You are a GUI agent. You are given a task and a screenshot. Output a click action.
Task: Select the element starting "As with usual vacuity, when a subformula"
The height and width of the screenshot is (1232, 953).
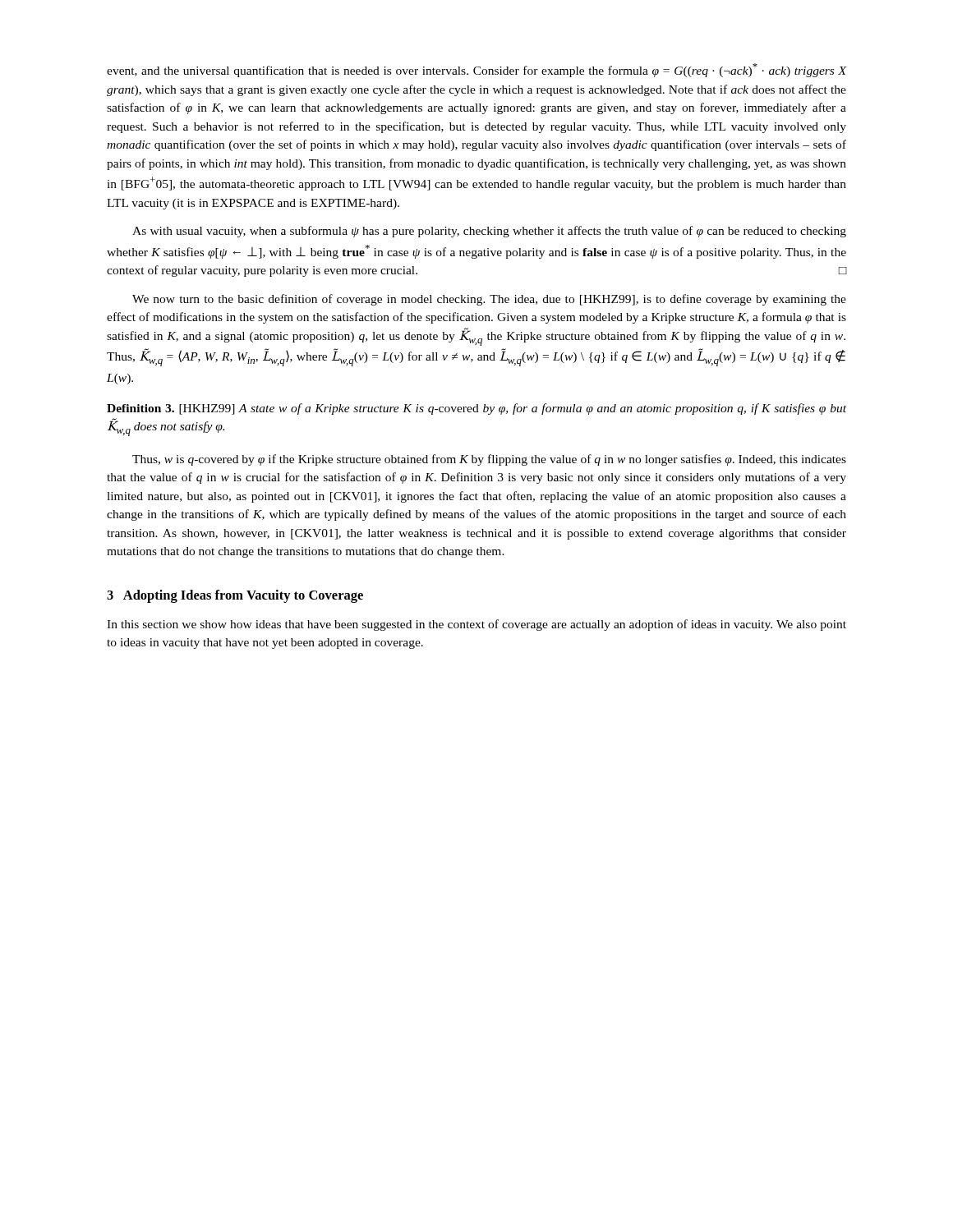coord(476,251)
